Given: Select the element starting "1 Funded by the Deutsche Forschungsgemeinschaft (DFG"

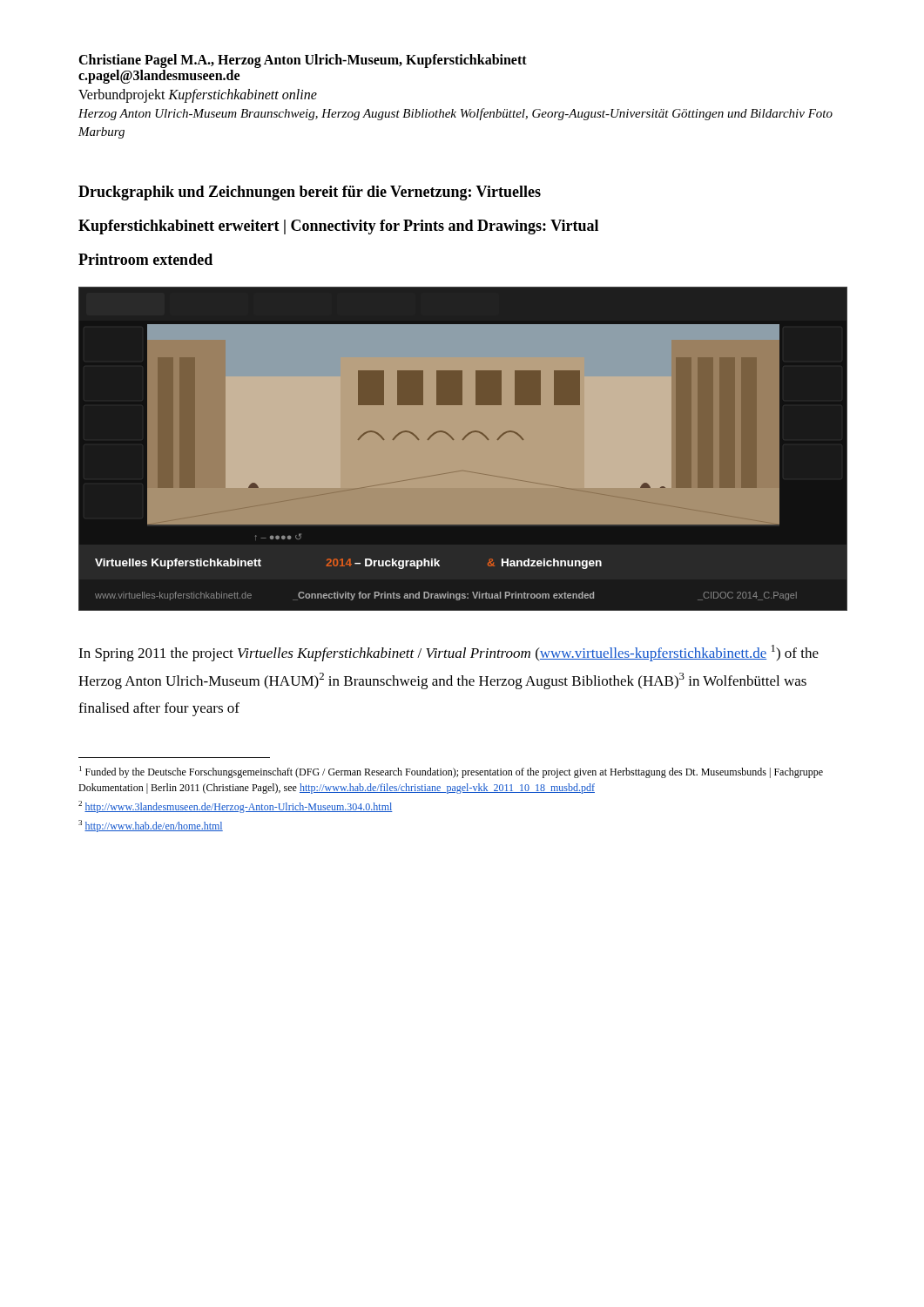Looking at the screenshot, I should click(x=451, y=779).
